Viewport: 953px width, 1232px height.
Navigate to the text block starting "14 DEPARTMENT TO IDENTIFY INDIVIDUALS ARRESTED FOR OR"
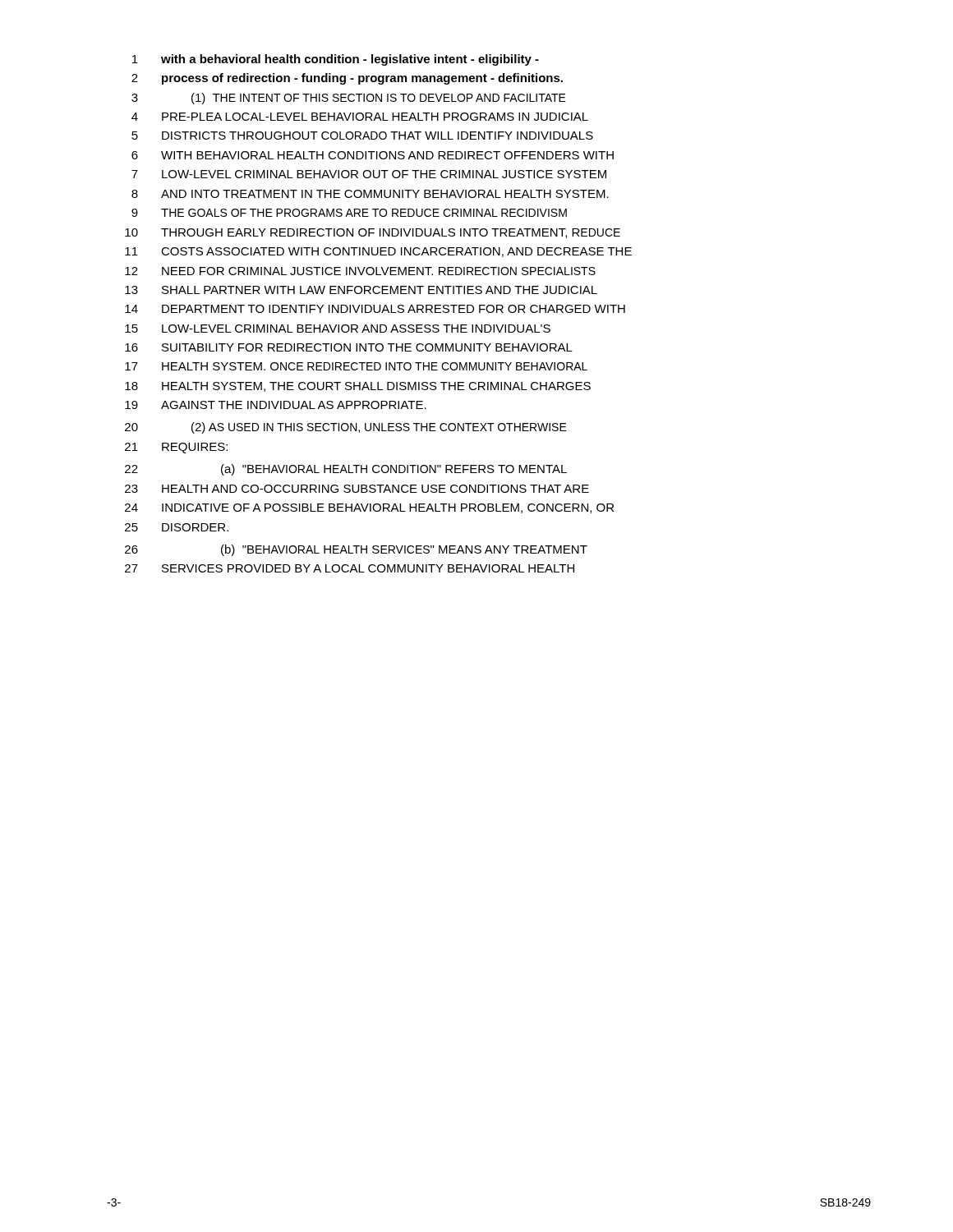pyautogui.click(x=366, y=309)
